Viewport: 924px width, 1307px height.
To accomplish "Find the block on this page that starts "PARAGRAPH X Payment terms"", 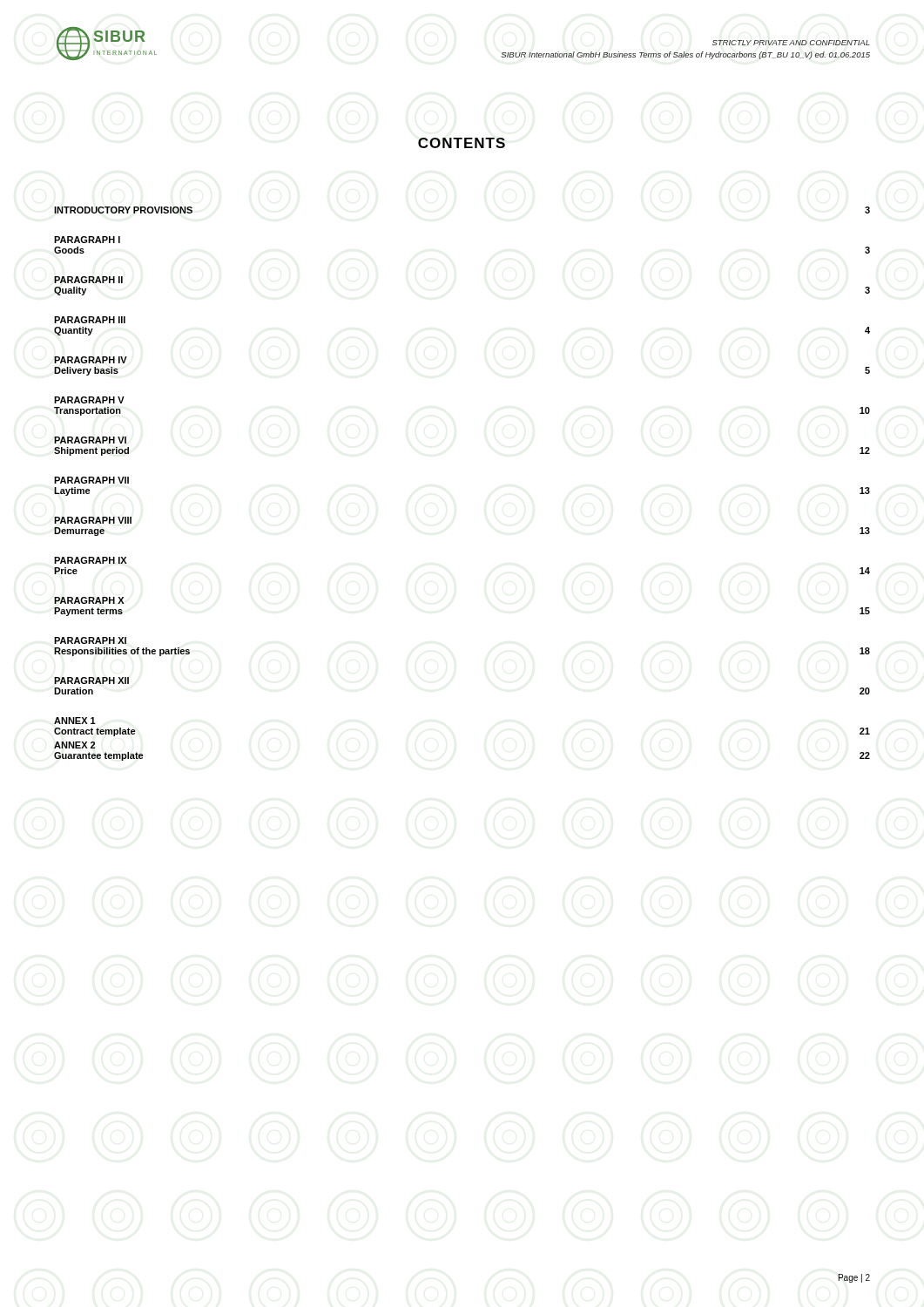I will (89, 600).
